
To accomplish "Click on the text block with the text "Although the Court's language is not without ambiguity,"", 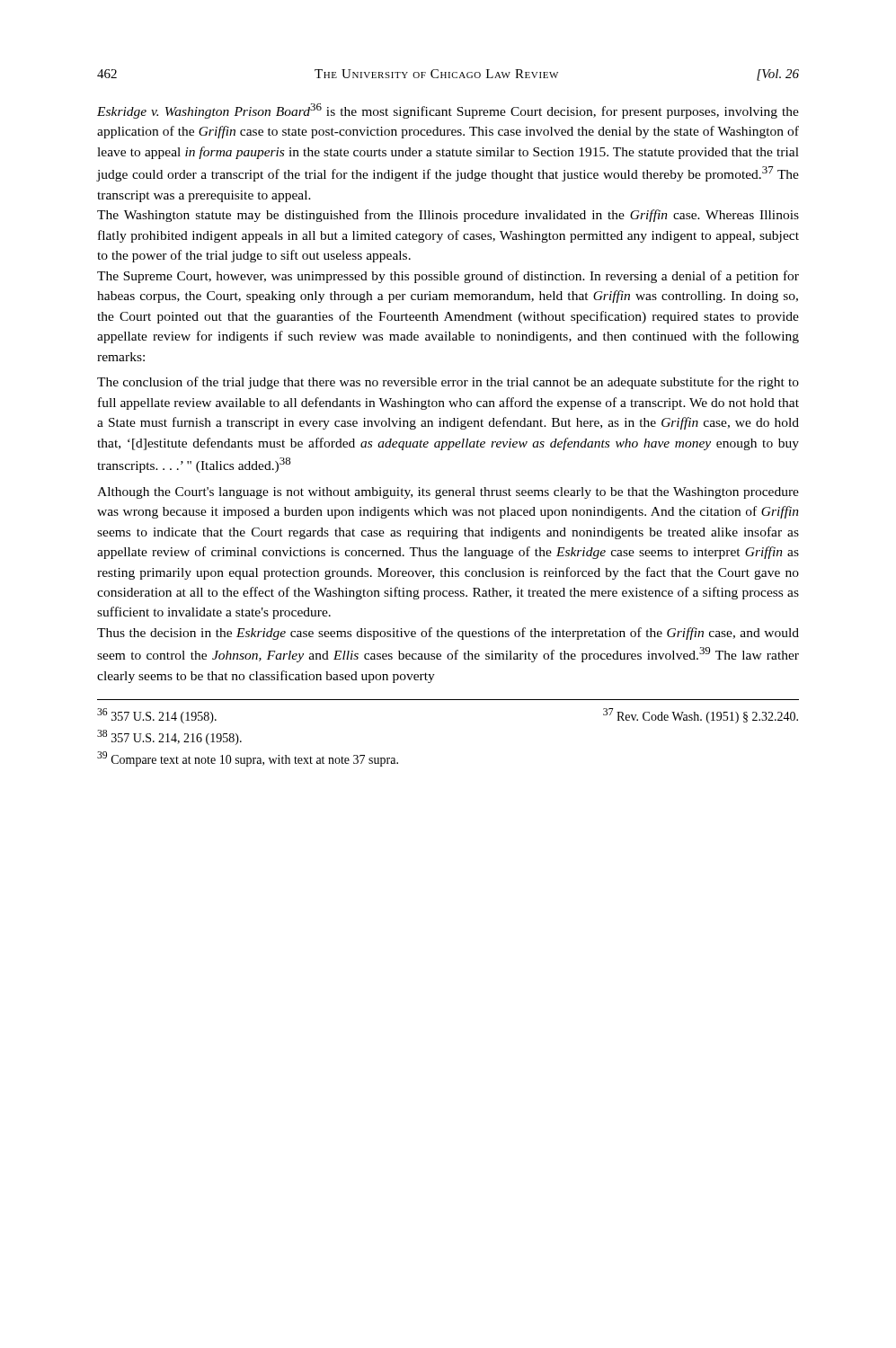I will click(x=448, y=552).
